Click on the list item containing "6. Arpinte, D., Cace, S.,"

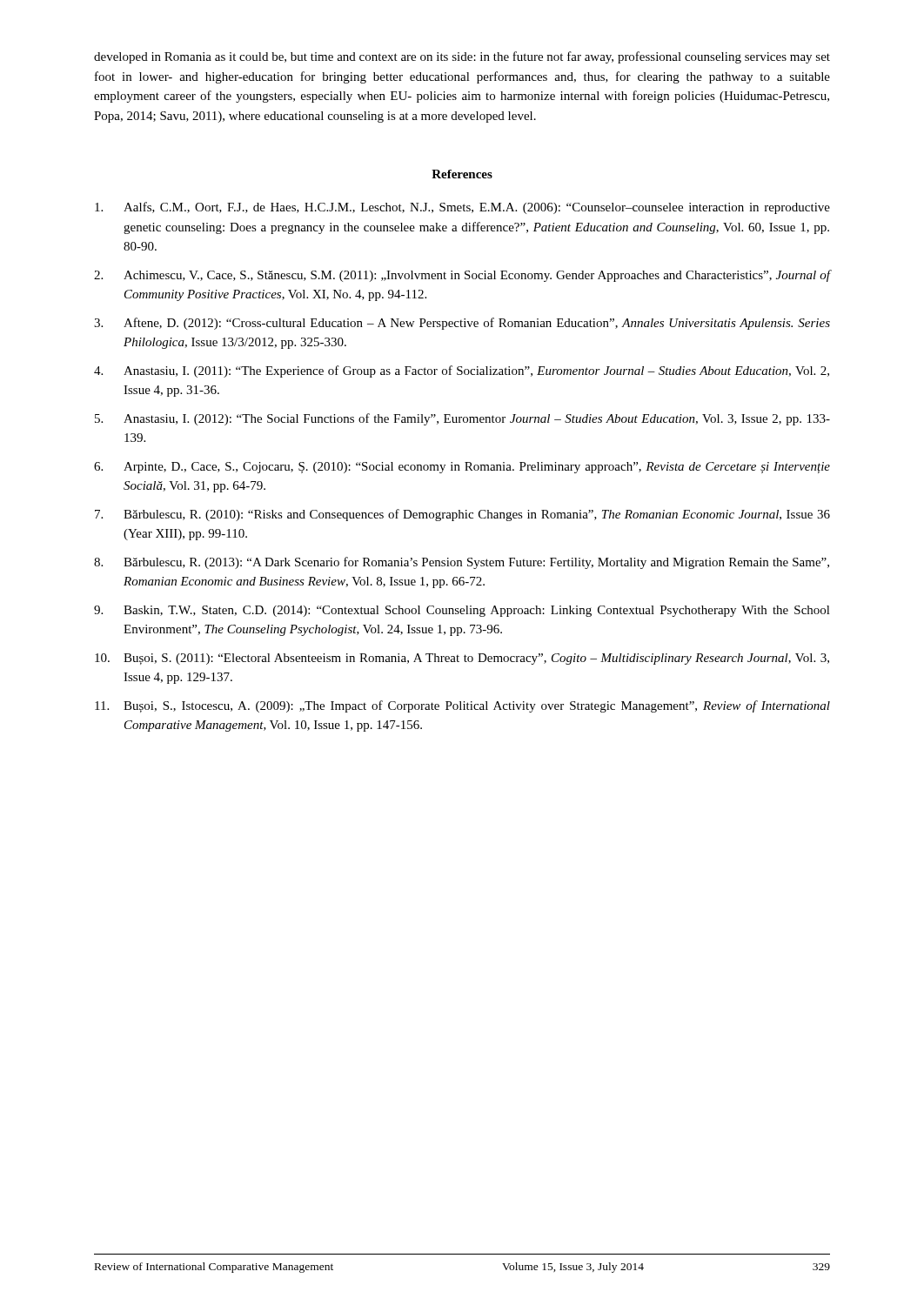(462, 476)
